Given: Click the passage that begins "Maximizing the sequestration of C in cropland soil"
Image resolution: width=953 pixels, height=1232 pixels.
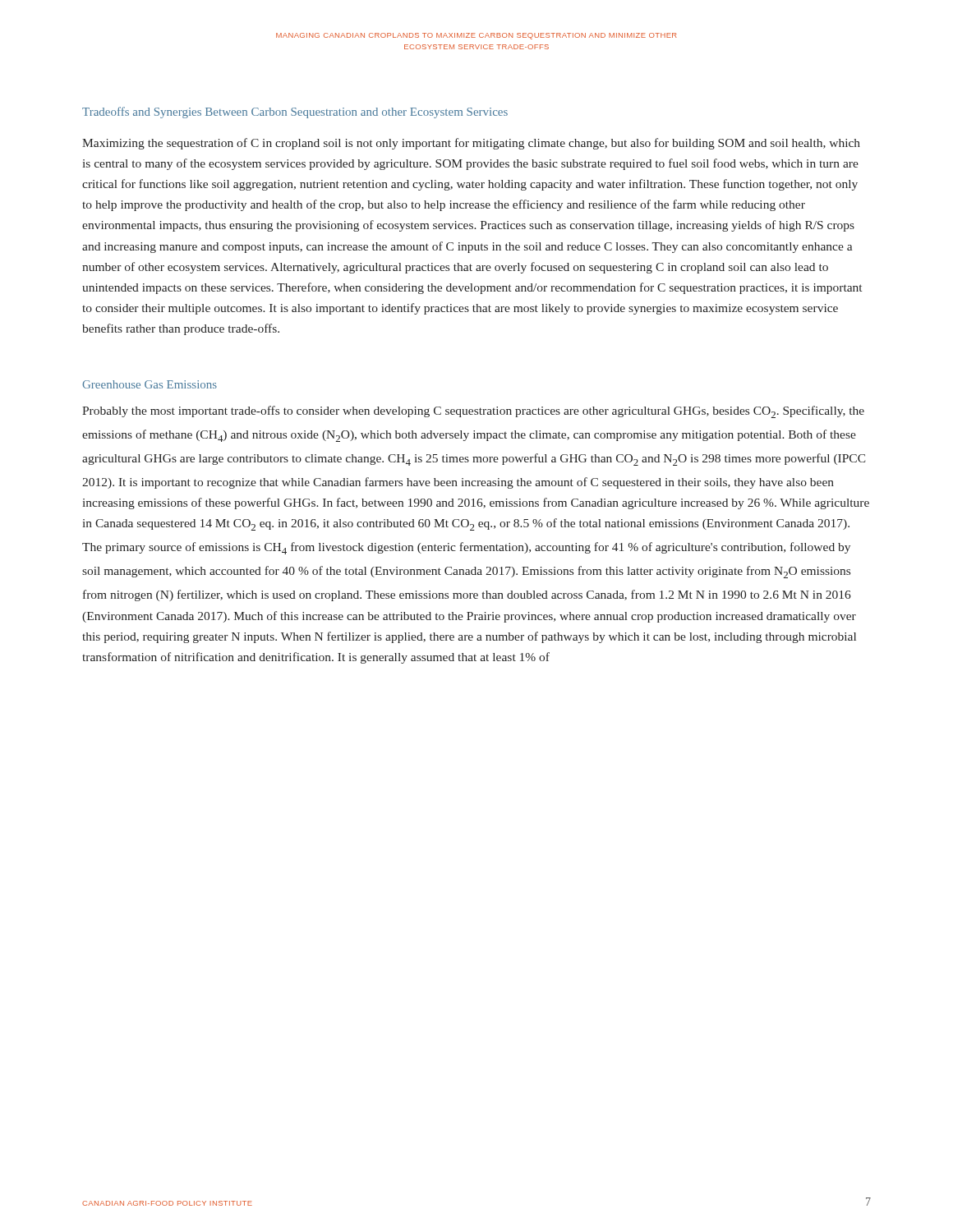Looking at the screenshot, I should [x=472, y=235].
